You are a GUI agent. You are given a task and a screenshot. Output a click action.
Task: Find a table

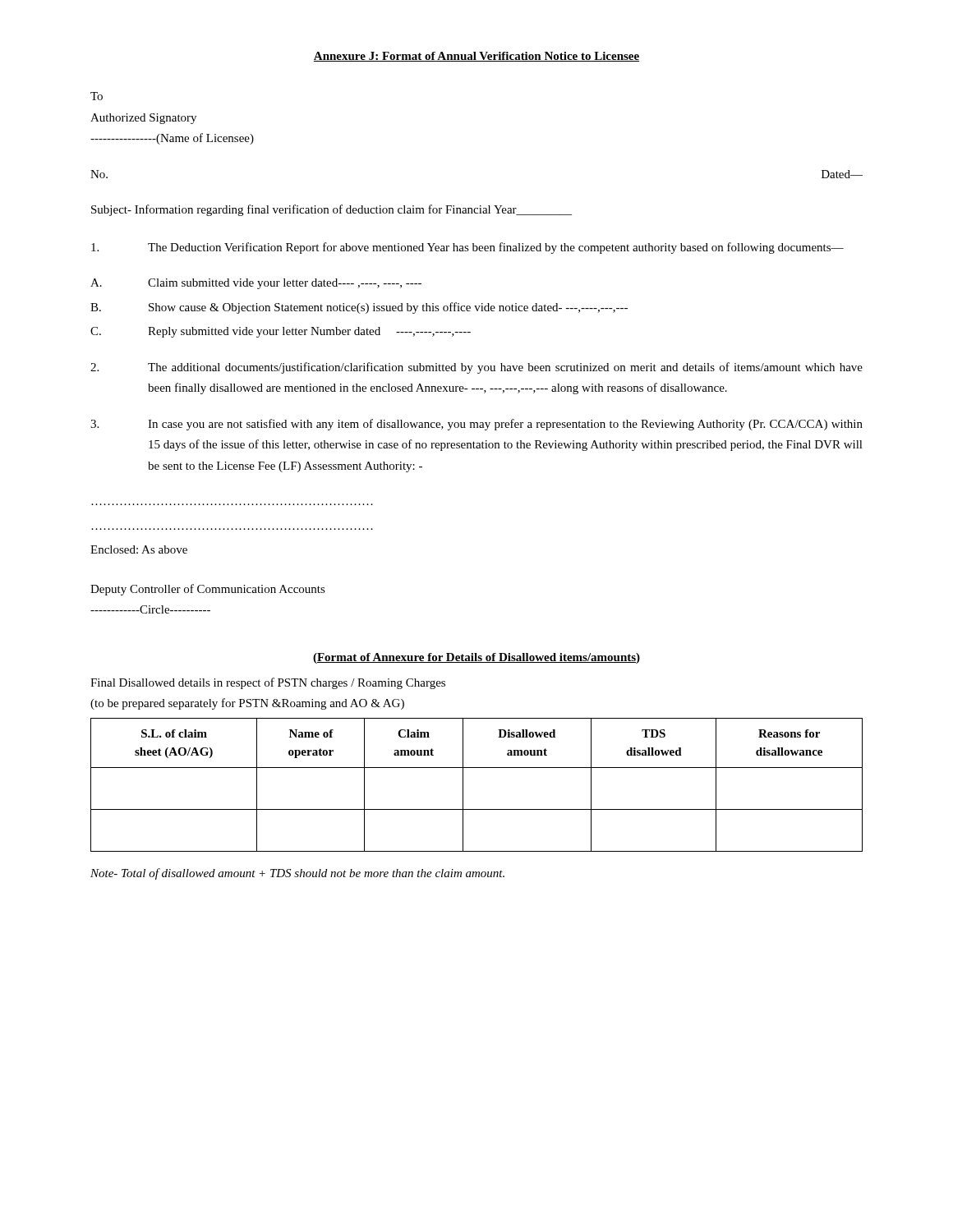point(476,784)
